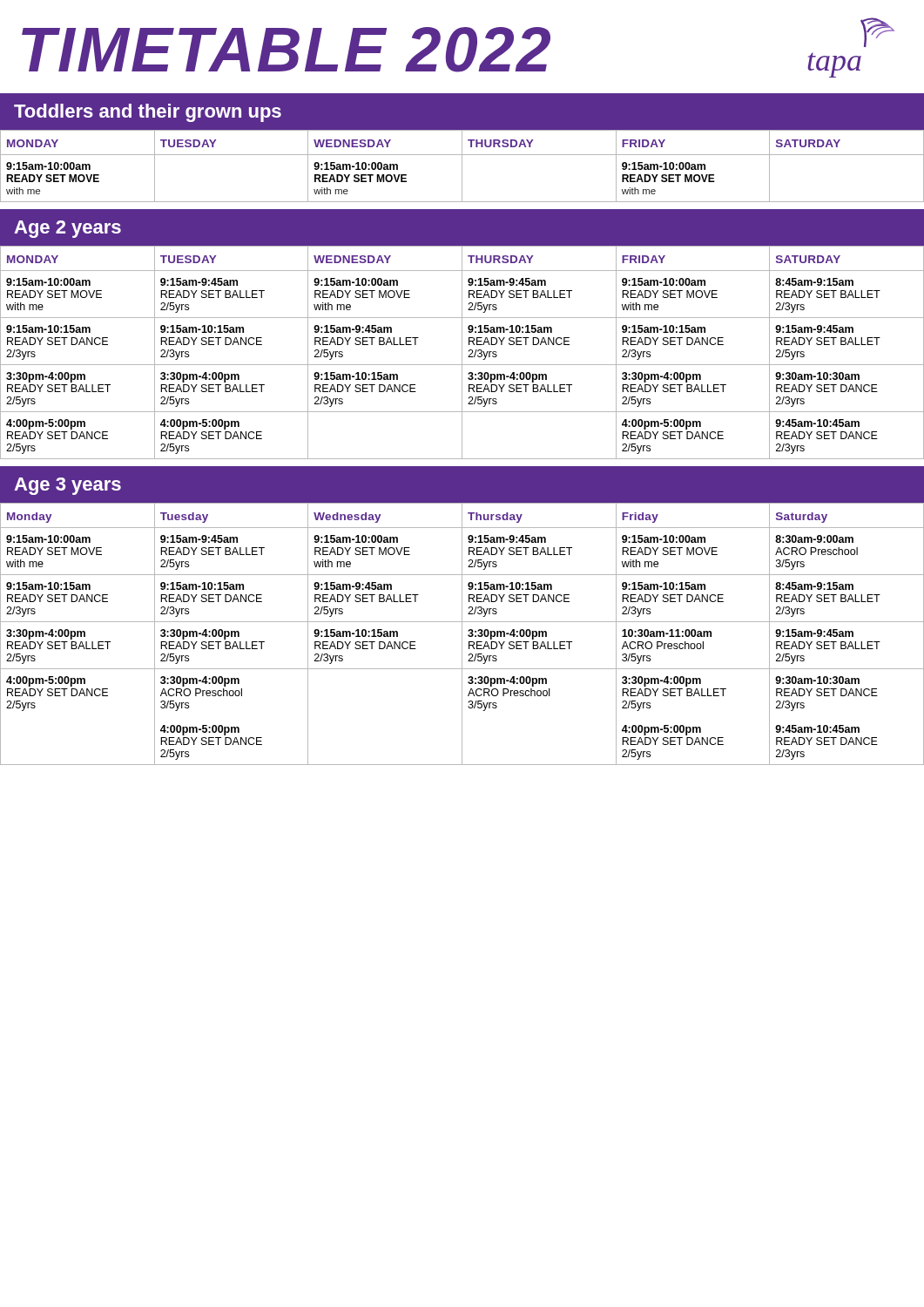Click on the text starting "Age 3 years"
The height and width of the screenshot is (1307, 924).
coord(68,484)
